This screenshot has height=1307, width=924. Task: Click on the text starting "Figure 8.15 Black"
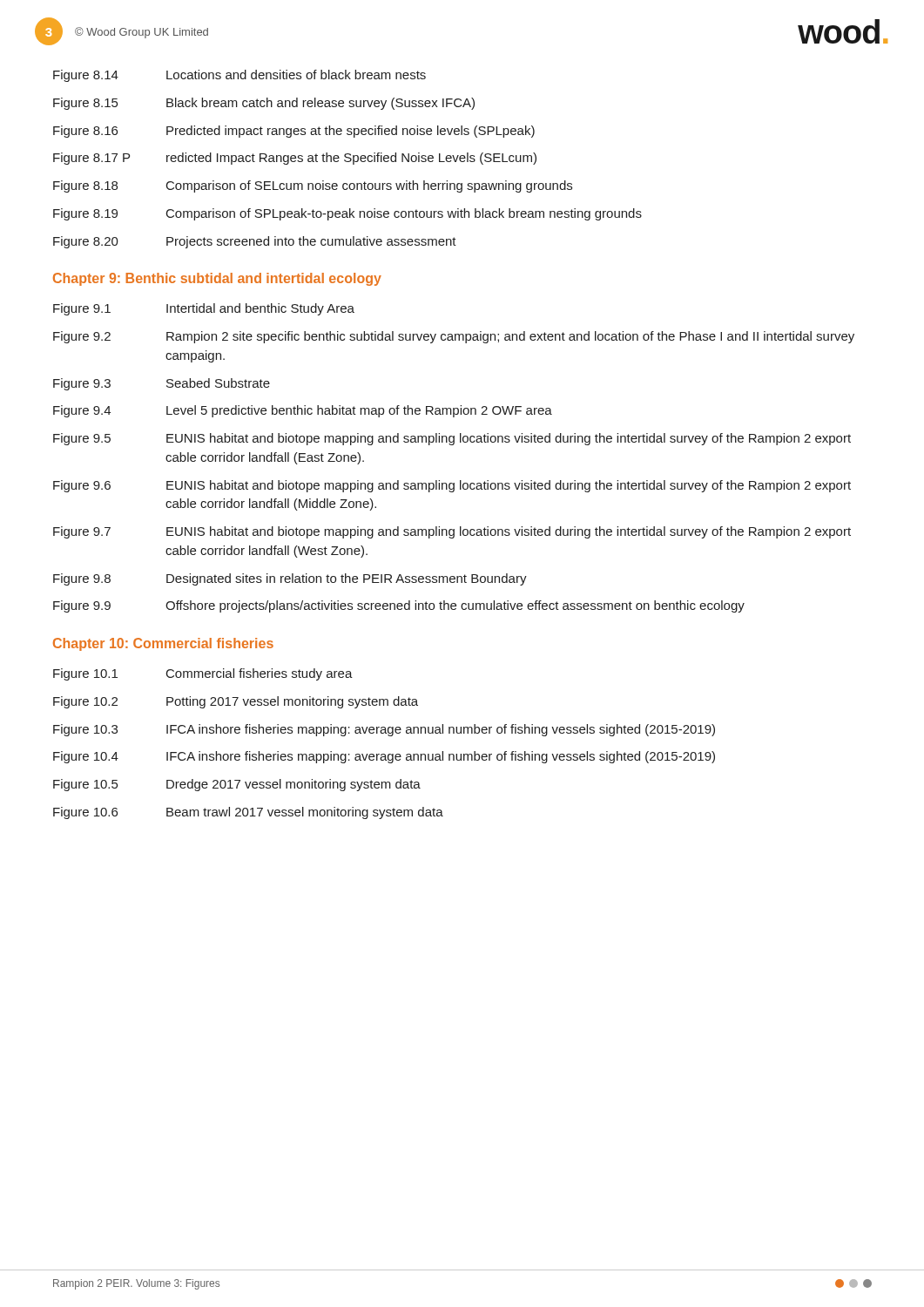tap(264, 103)
